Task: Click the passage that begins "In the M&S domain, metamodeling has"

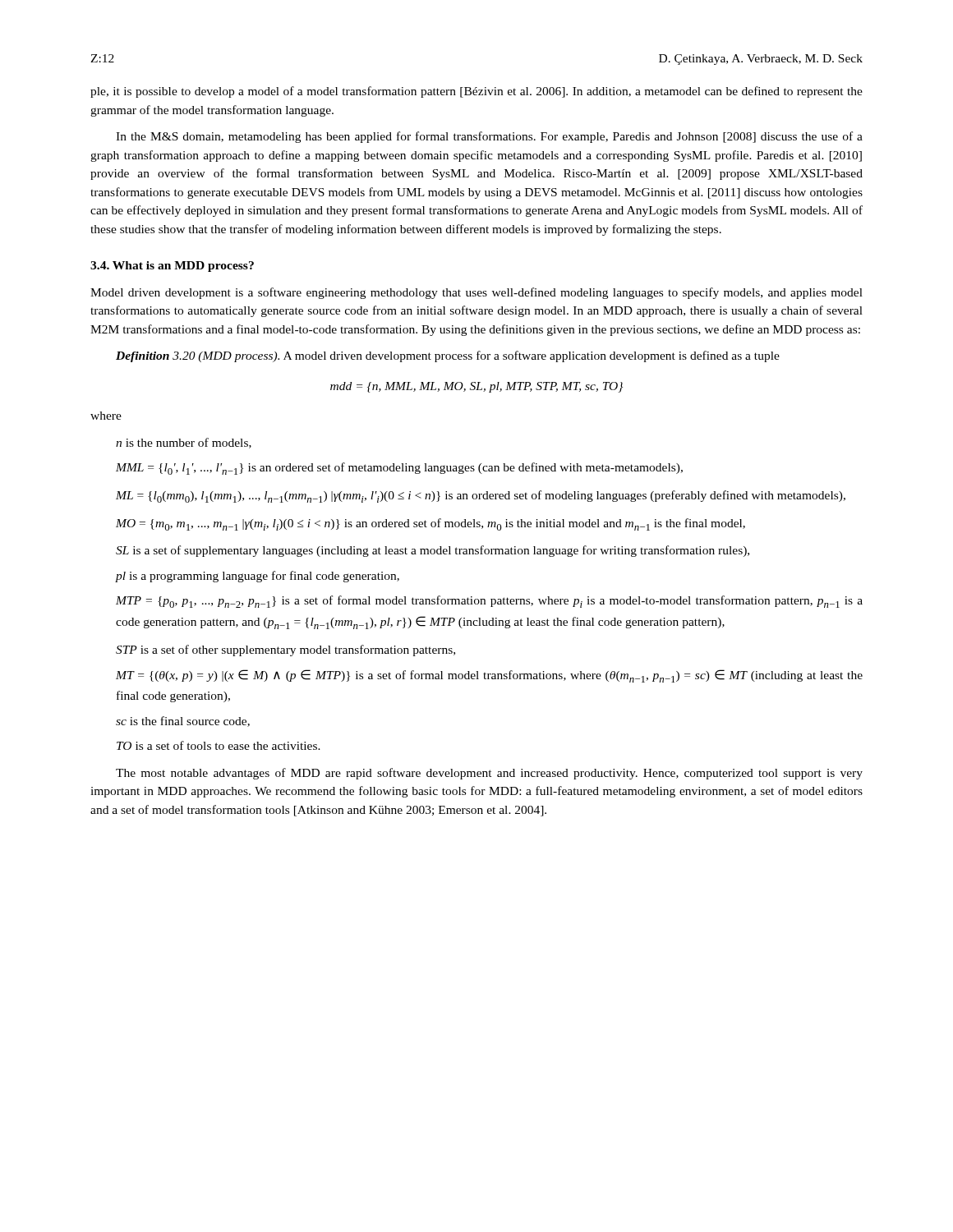Action: click(x=476, y=183)
